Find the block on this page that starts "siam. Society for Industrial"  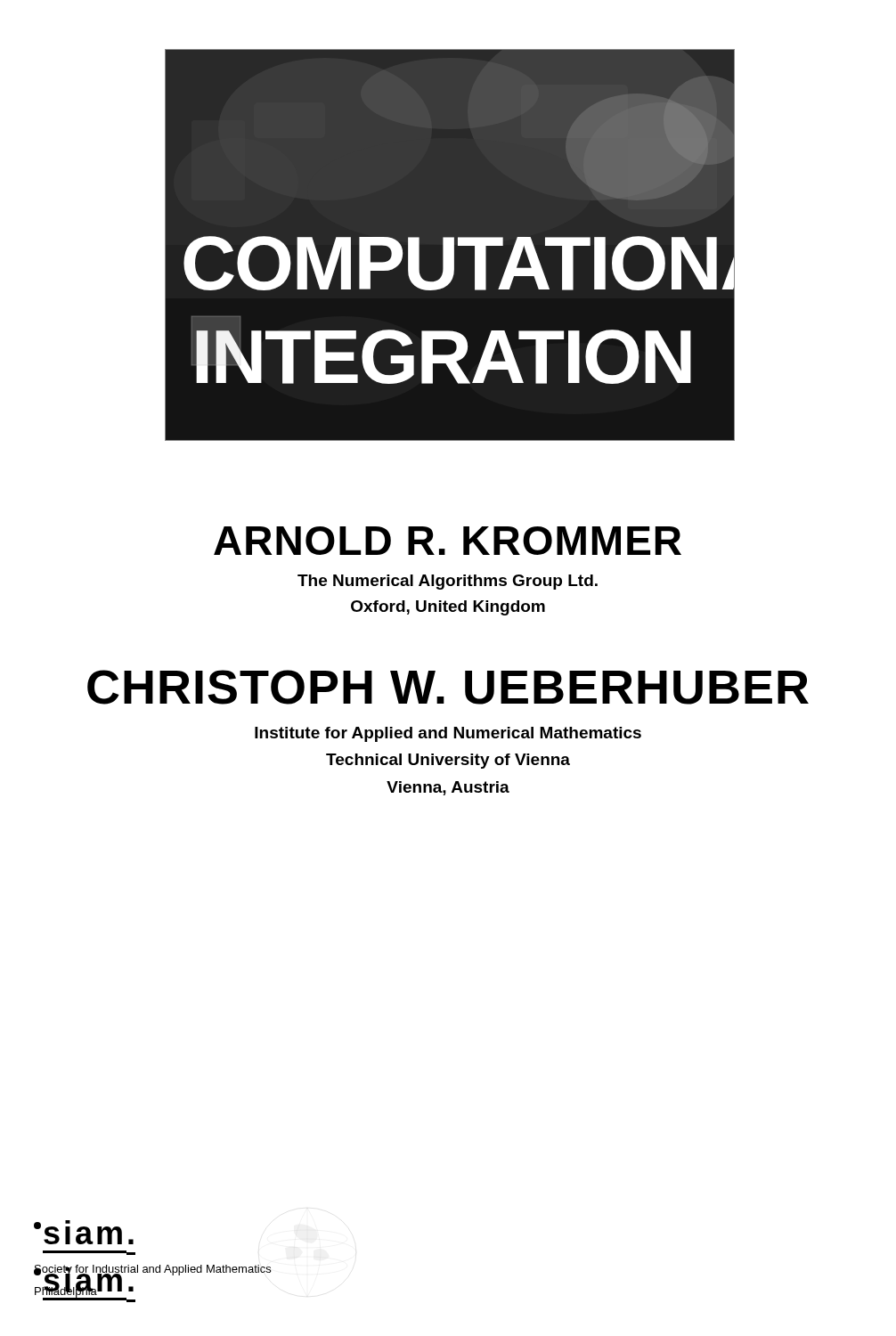153,1258
